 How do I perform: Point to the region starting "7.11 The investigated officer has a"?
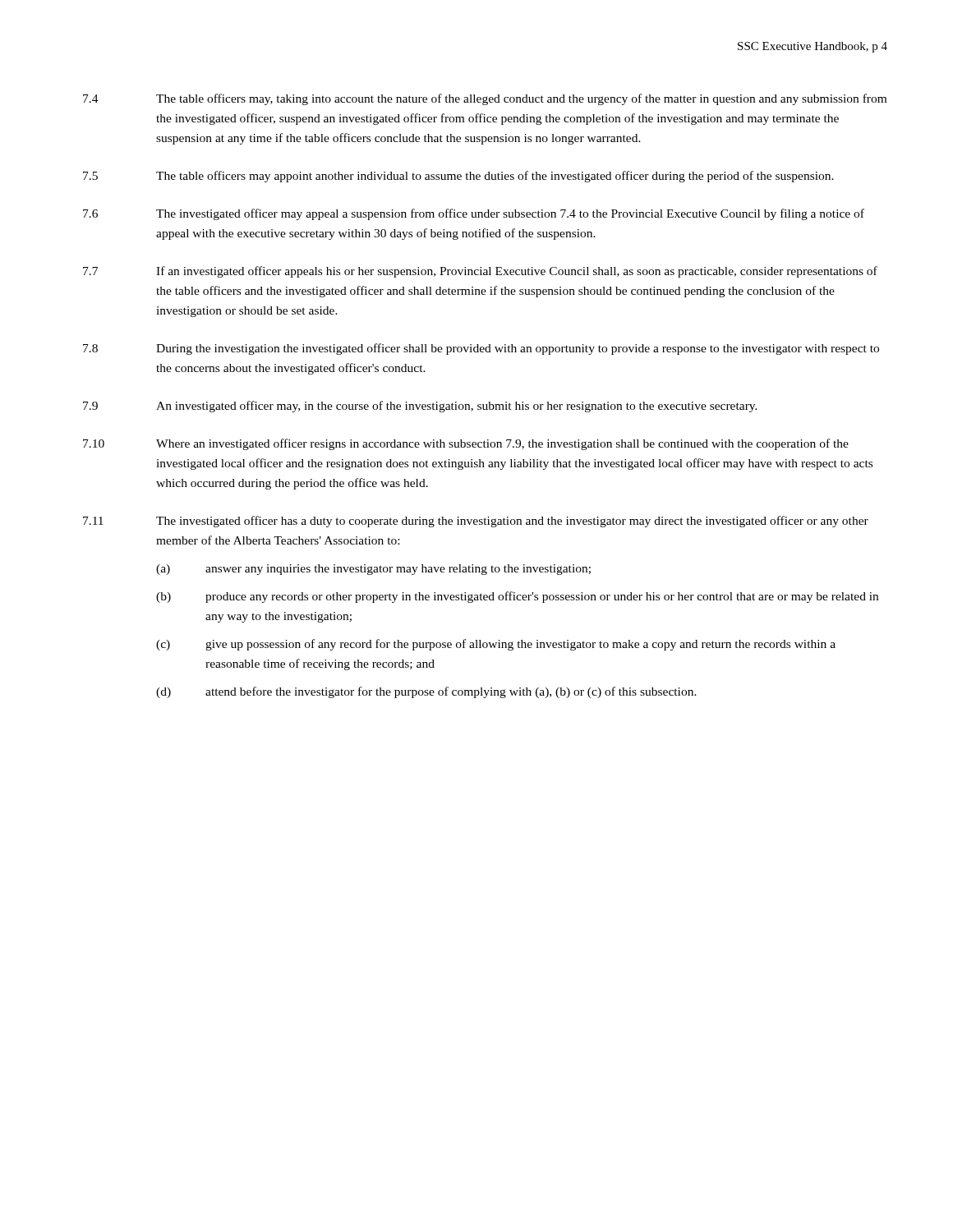(x=485, y=610)
